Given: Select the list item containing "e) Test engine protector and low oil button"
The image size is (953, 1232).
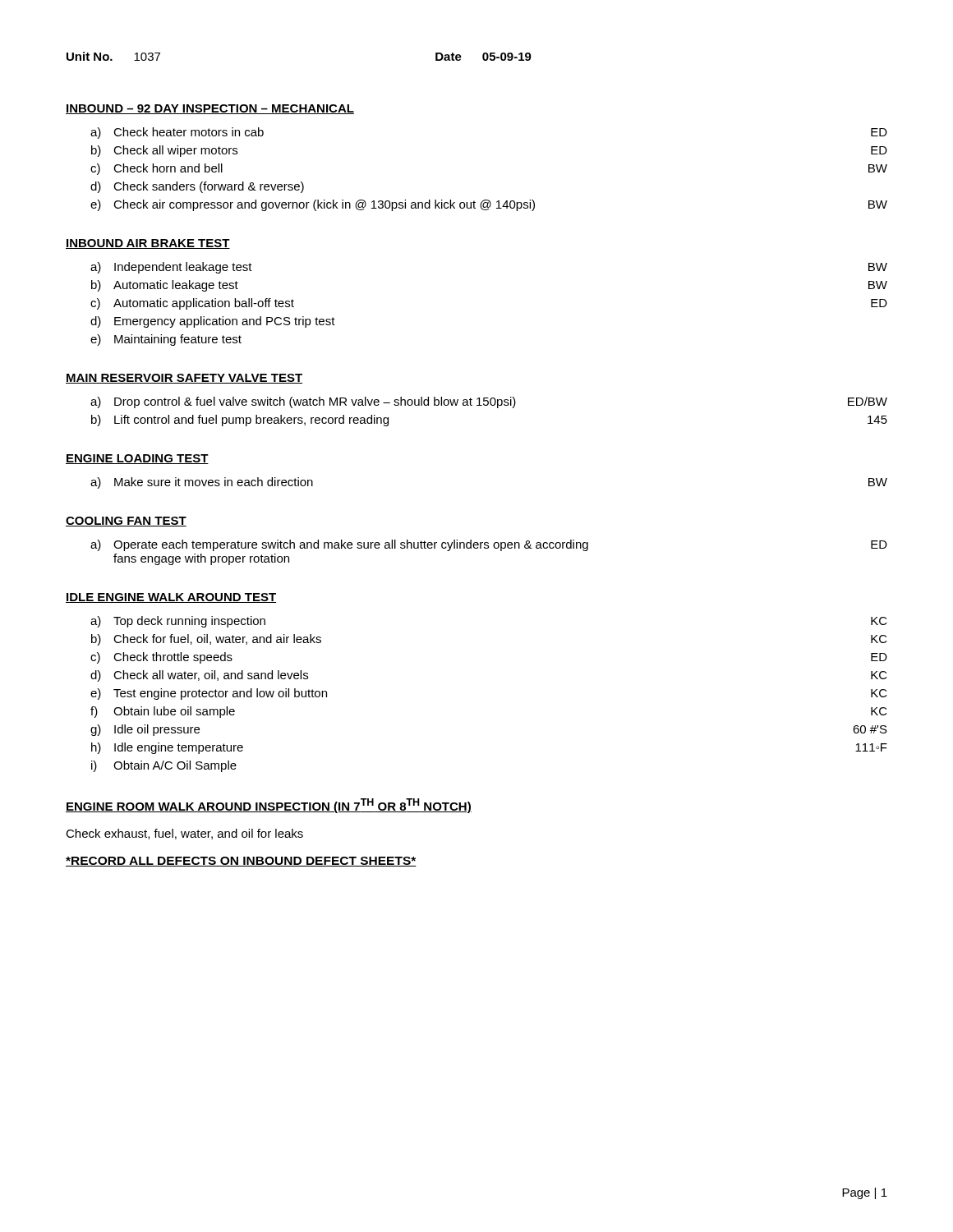Looking at the screenshot, I should [226, 694].
